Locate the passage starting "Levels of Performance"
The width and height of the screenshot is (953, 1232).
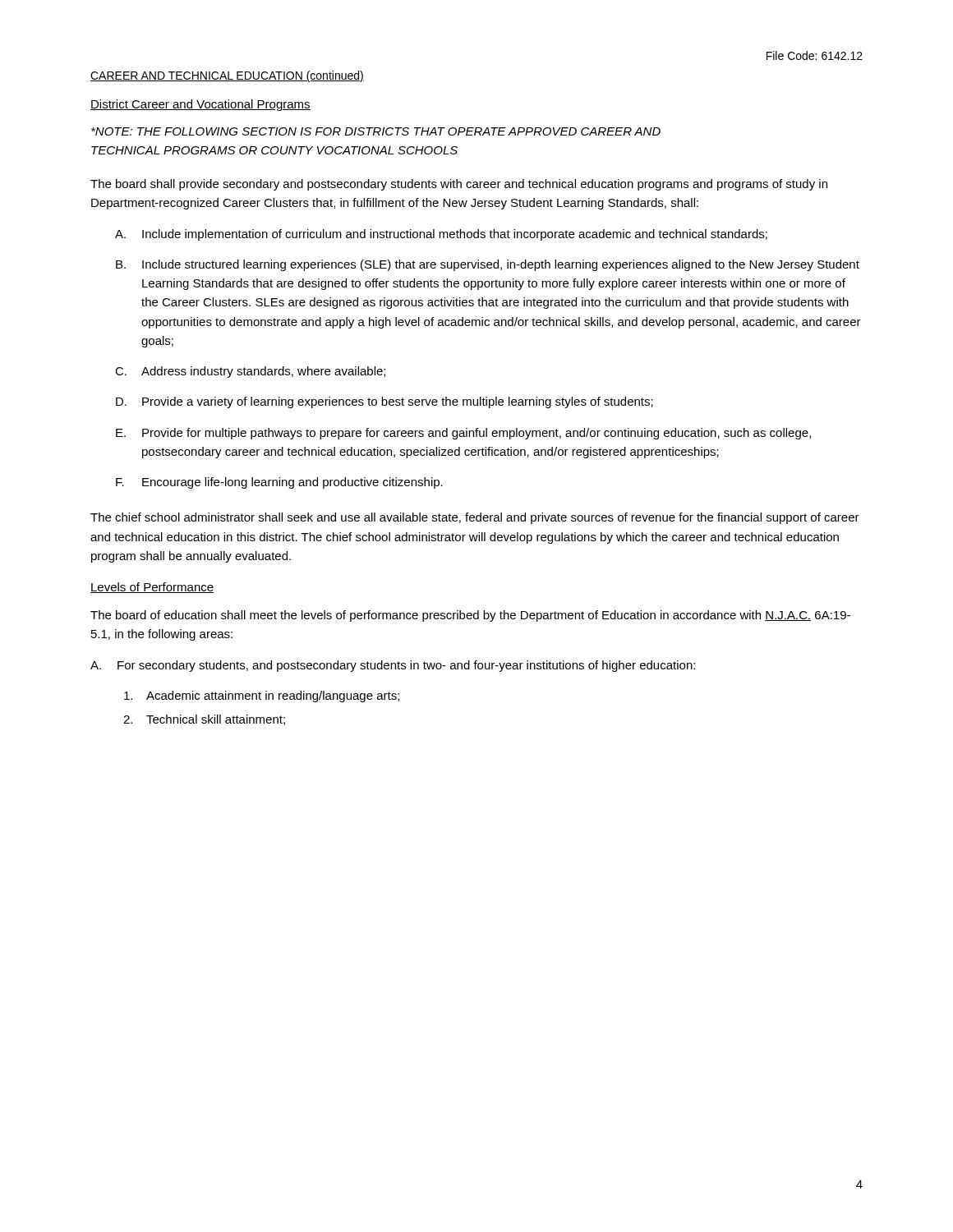152,587
